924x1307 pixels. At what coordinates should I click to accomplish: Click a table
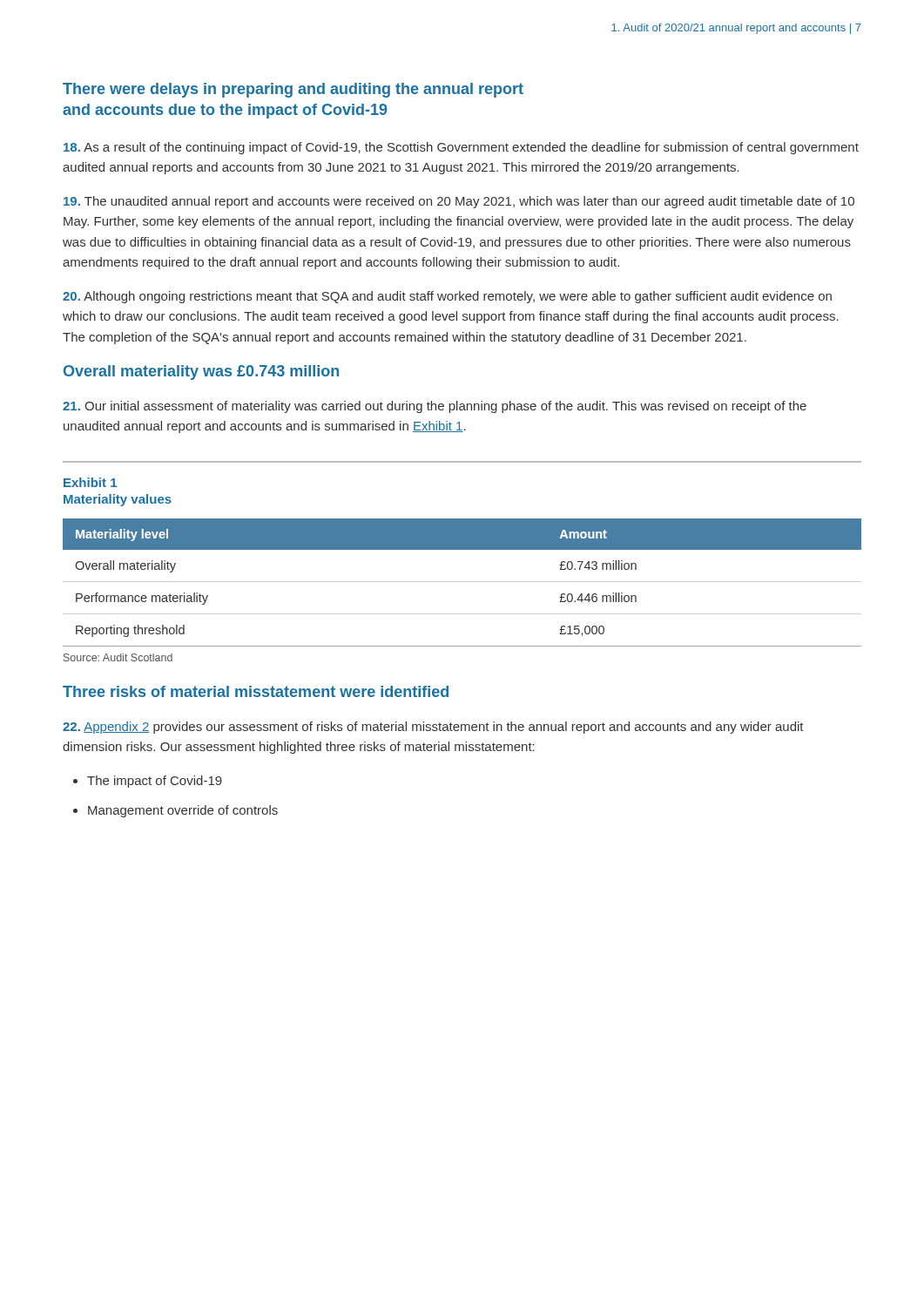[462, 582]
